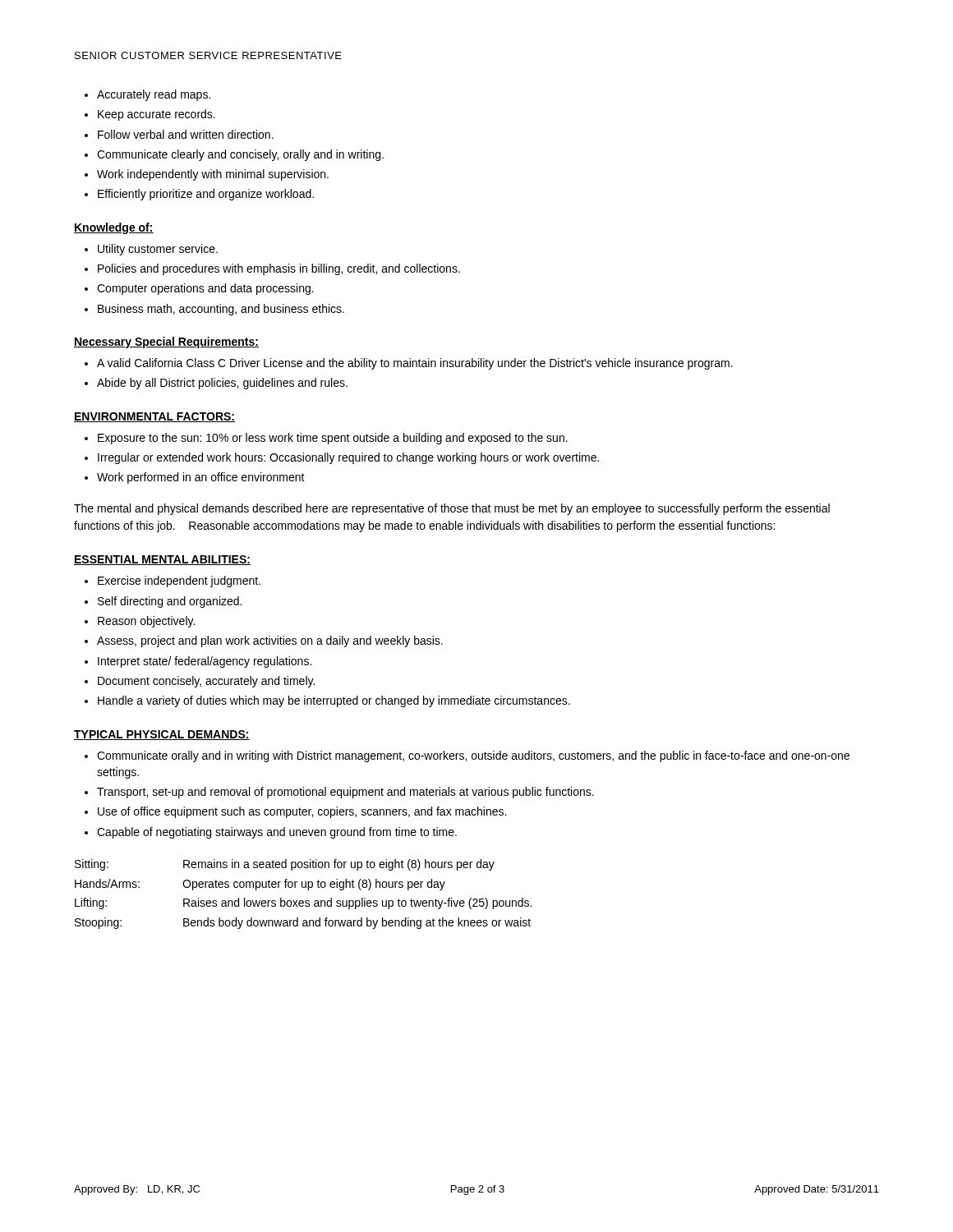Navigate to the text block starting "The mental and physical"
953x1232 pixels.
click(452, 517)
